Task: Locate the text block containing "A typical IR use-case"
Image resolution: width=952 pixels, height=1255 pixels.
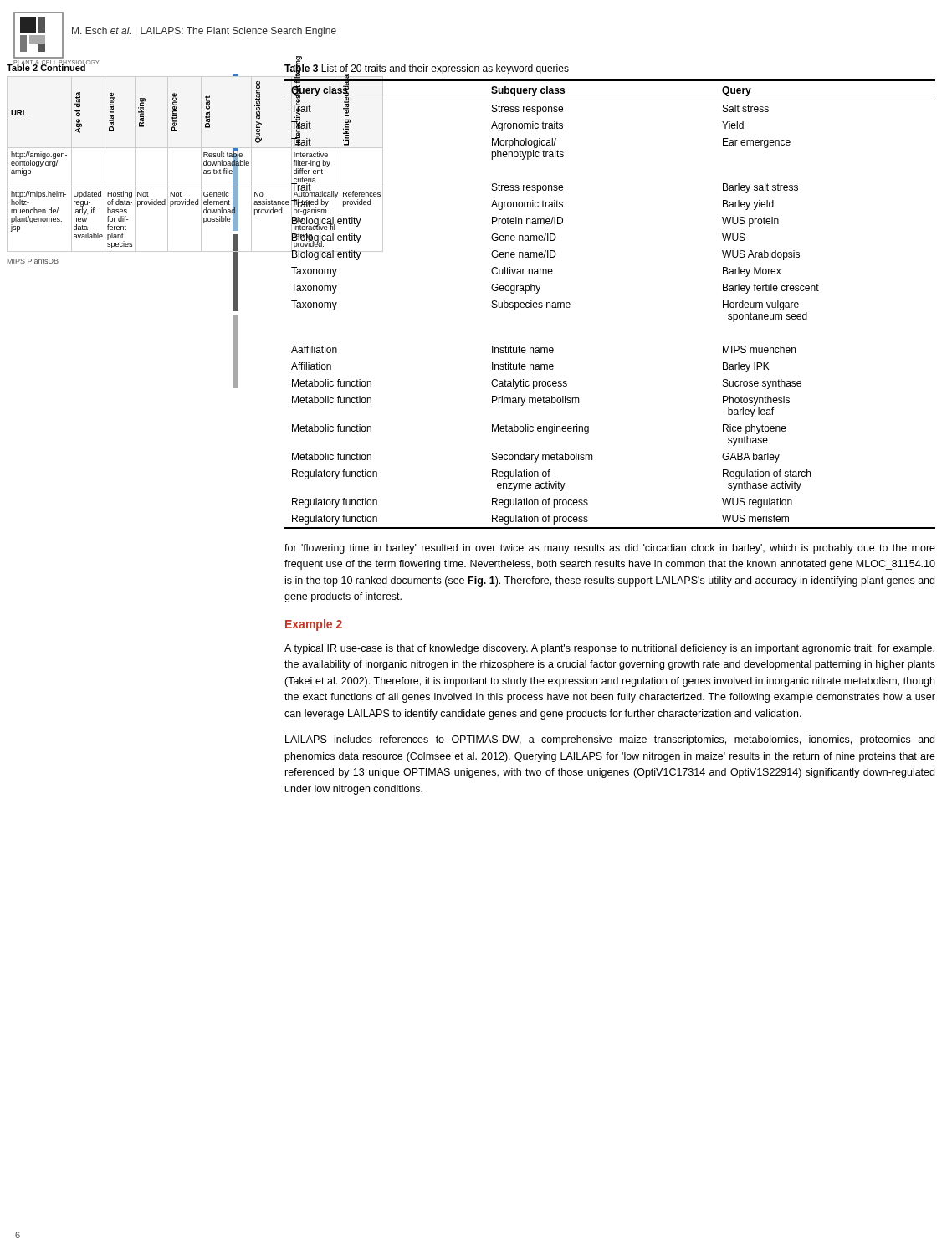Action: (610, 719)
